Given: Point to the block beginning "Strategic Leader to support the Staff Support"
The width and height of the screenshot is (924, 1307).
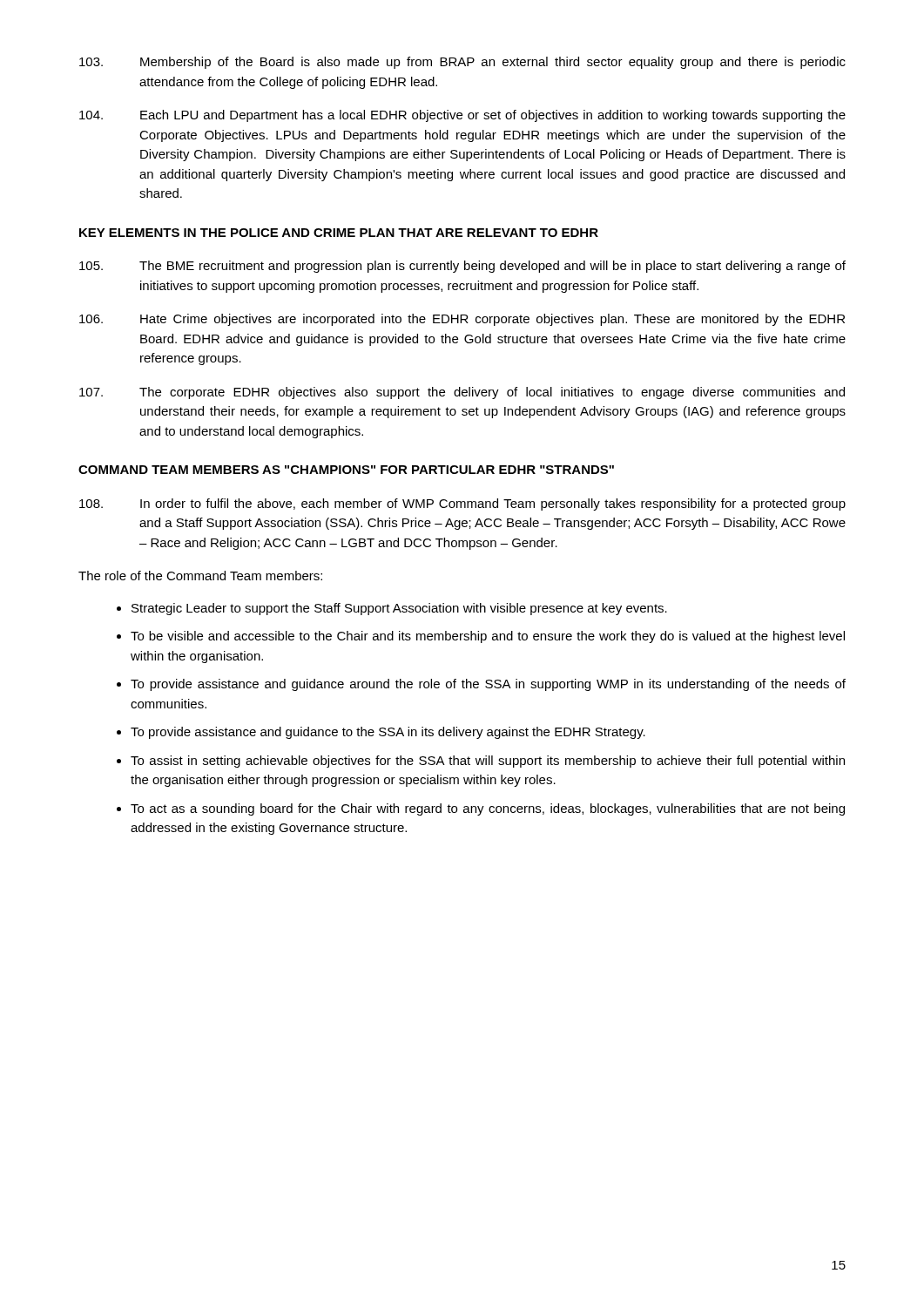Looking at the screenshot, I should click(x=399, y=607).
